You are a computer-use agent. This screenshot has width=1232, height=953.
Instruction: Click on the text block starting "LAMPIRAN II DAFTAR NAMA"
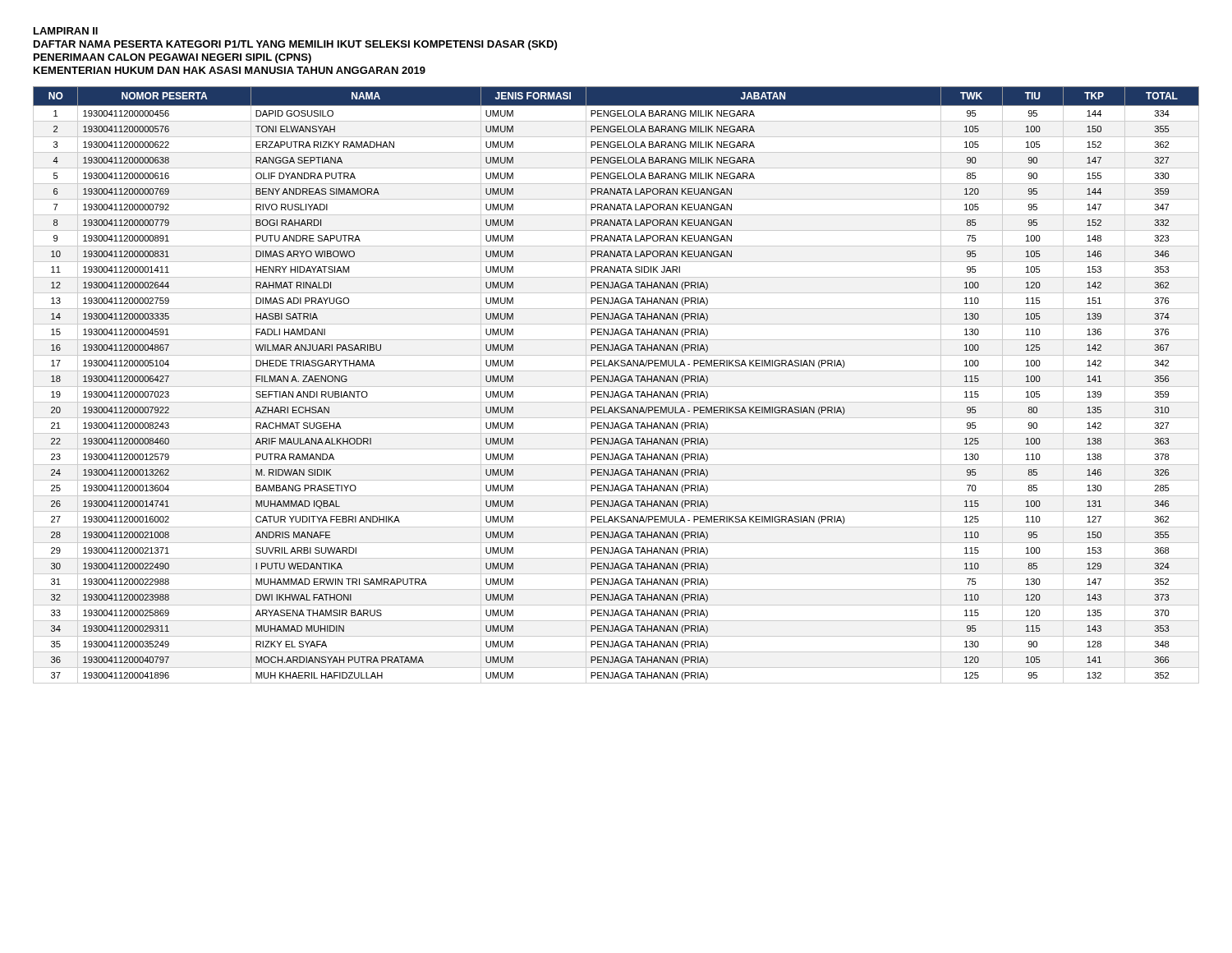click(x=66, y=31)
